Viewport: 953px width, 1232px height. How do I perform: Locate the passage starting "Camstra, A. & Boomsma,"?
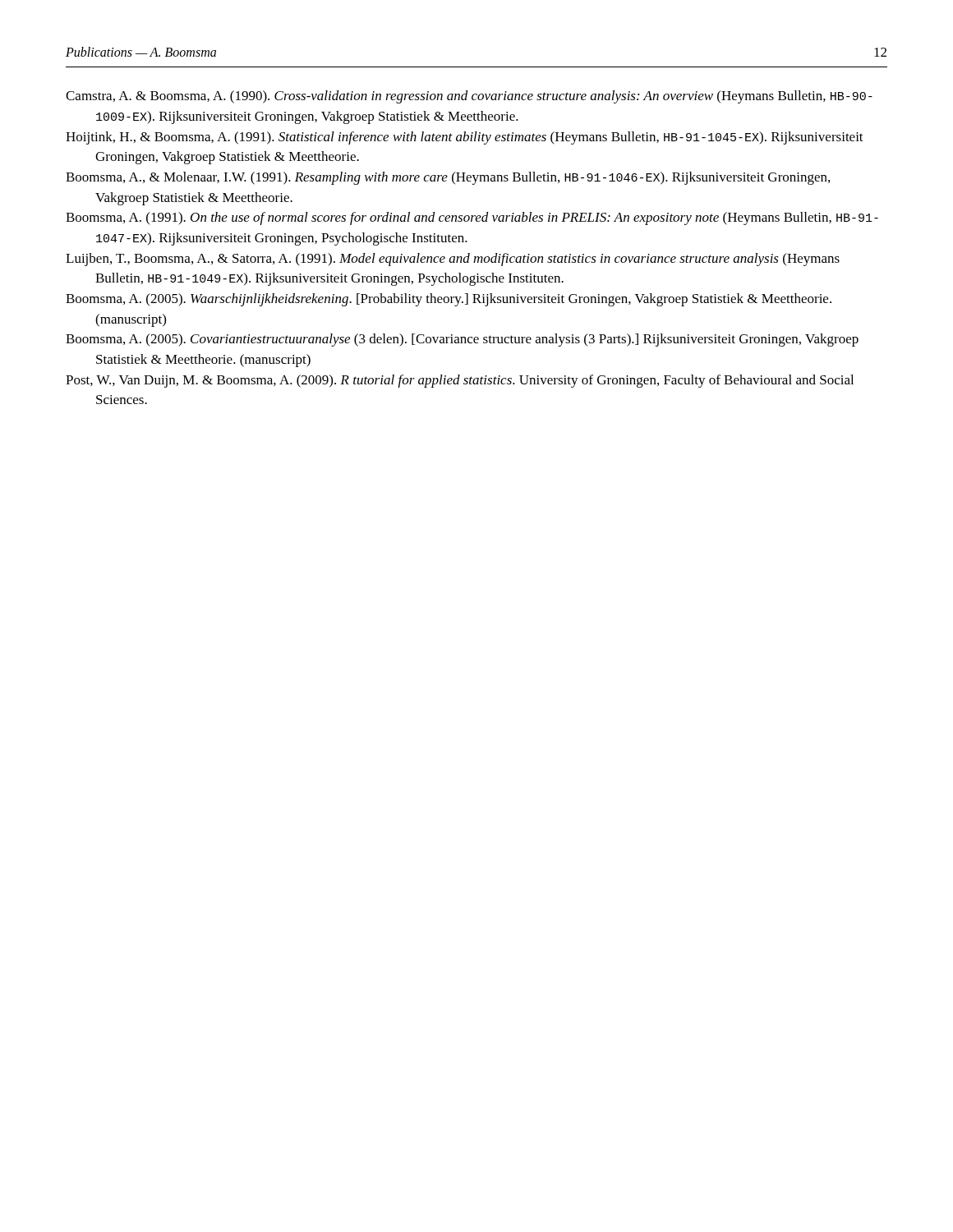(x=470, y=106)
